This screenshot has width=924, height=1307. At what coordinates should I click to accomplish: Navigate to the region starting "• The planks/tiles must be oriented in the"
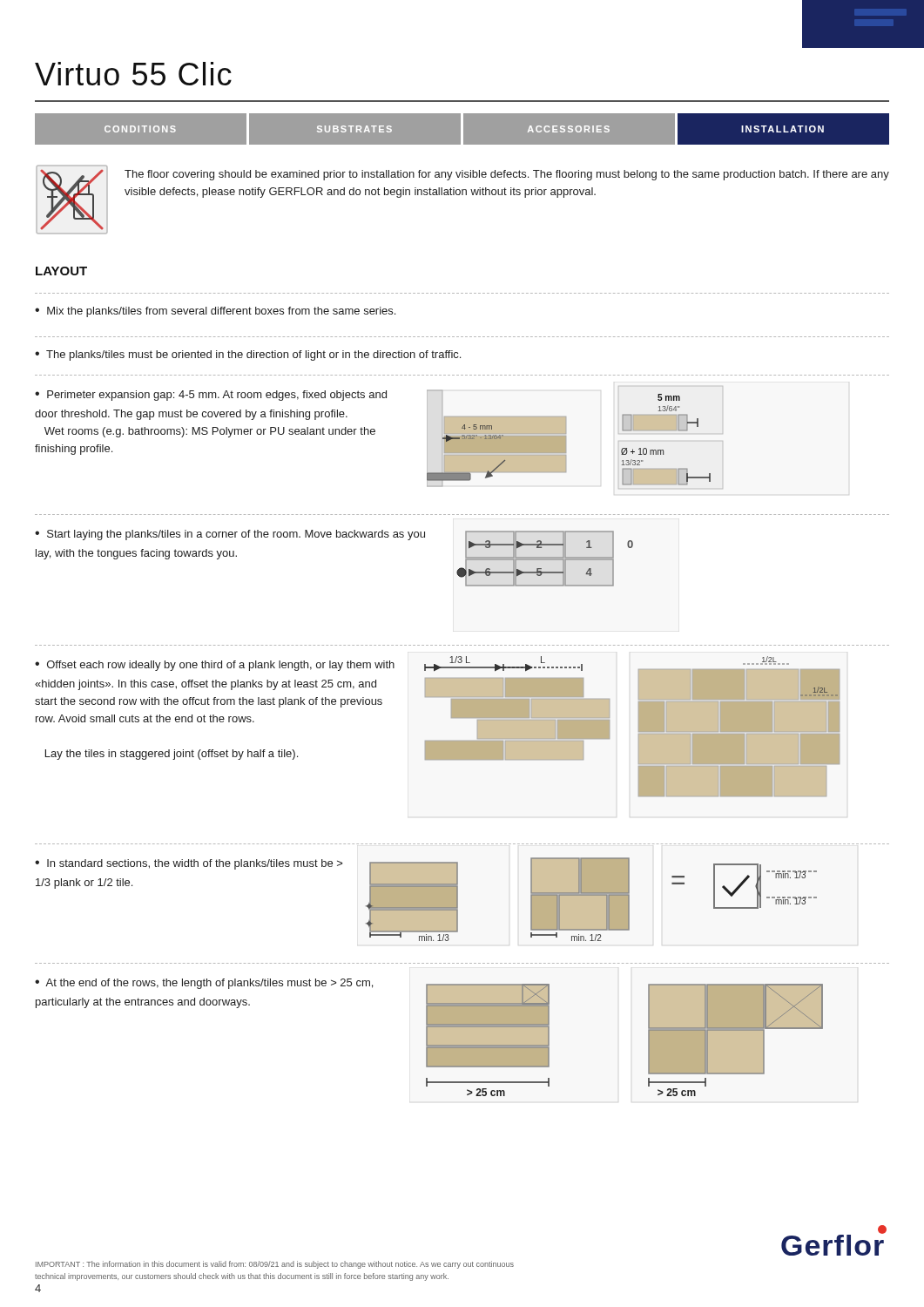coord(248,353)
